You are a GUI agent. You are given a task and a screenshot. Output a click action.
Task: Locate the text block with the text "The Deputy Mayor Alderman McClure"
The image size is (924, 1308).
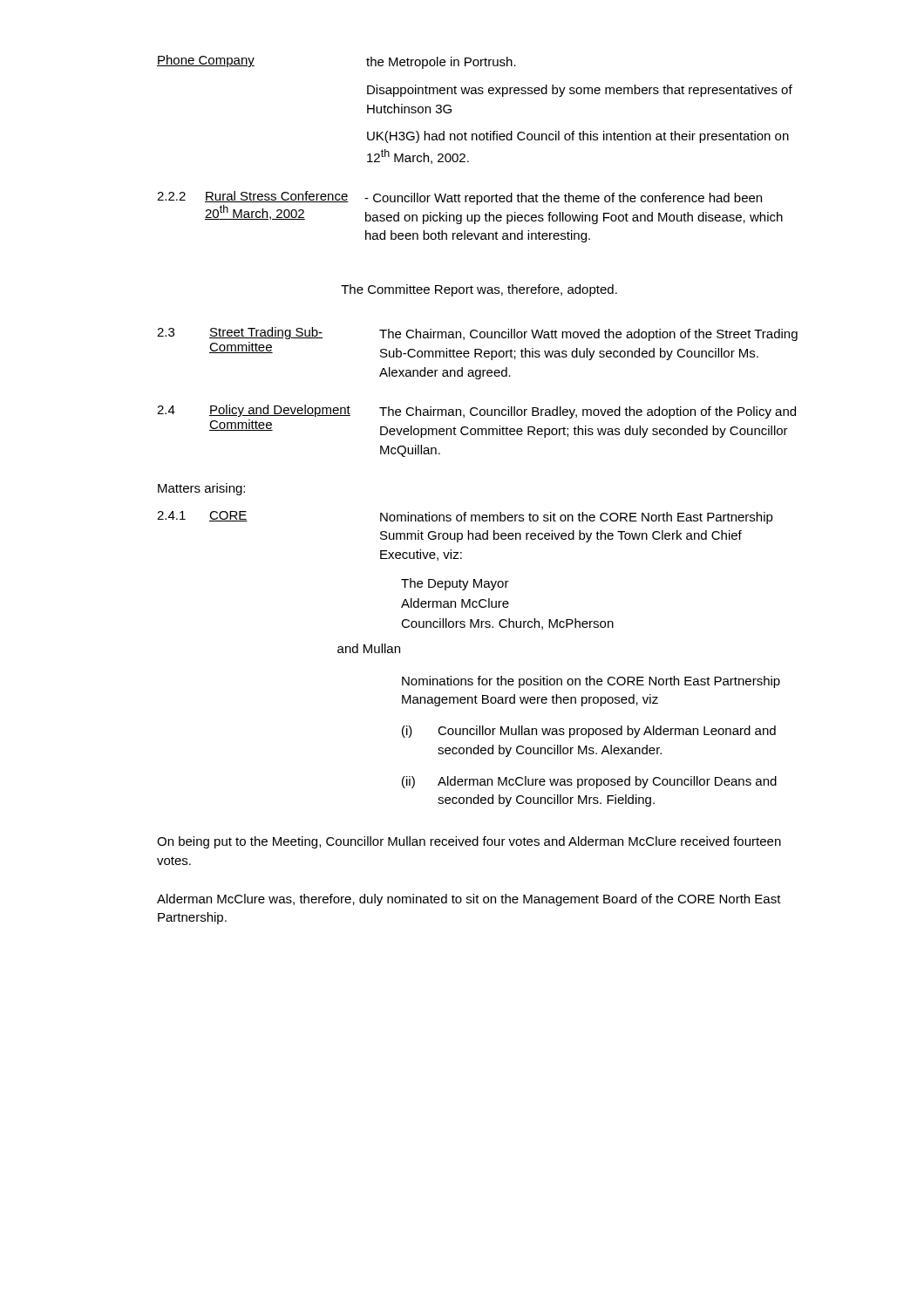tap(479, 614)
